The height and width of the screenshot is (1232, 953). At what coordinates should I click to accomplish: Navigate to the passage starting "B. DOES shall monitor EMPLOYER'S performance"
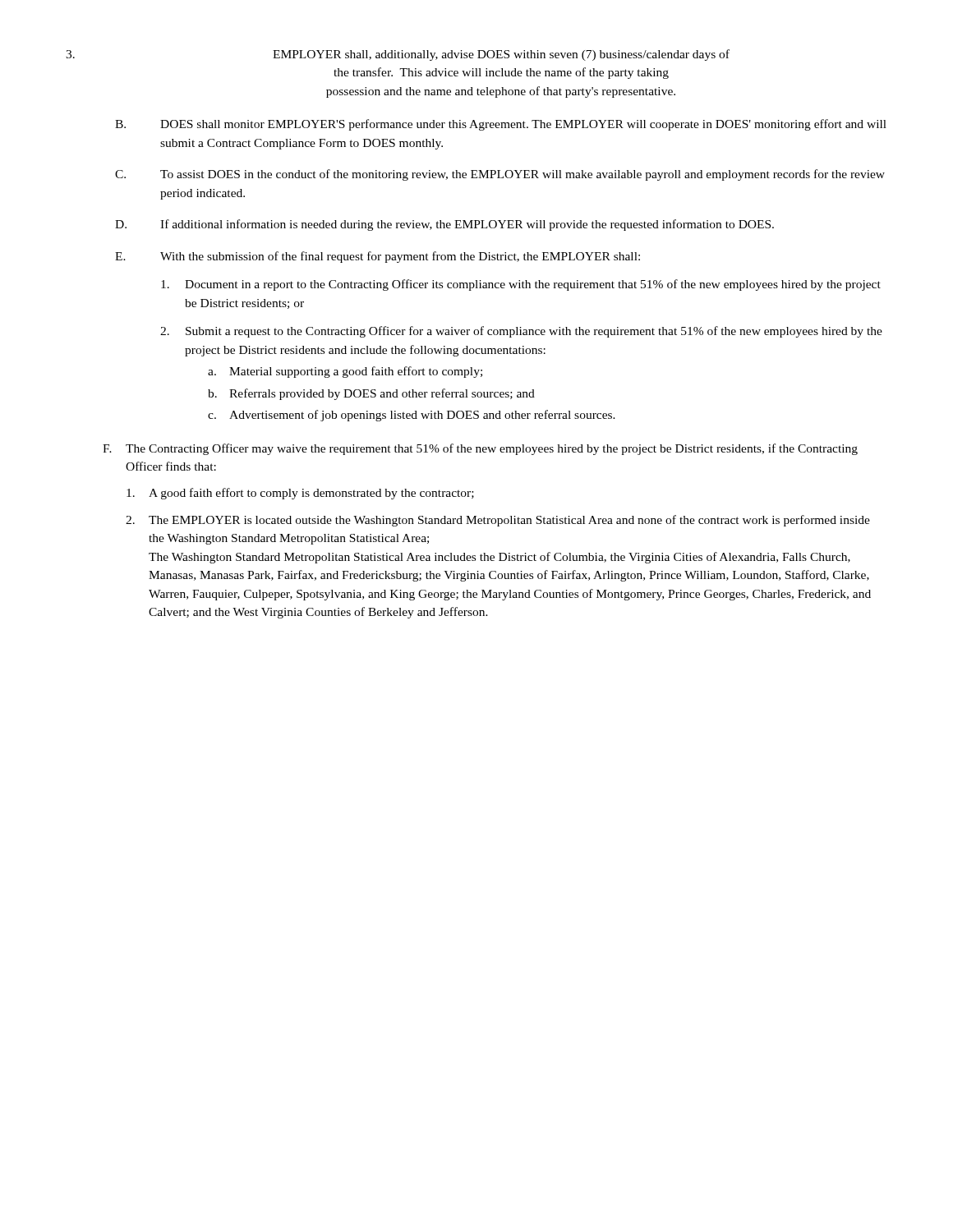click(x=501, y=134)
